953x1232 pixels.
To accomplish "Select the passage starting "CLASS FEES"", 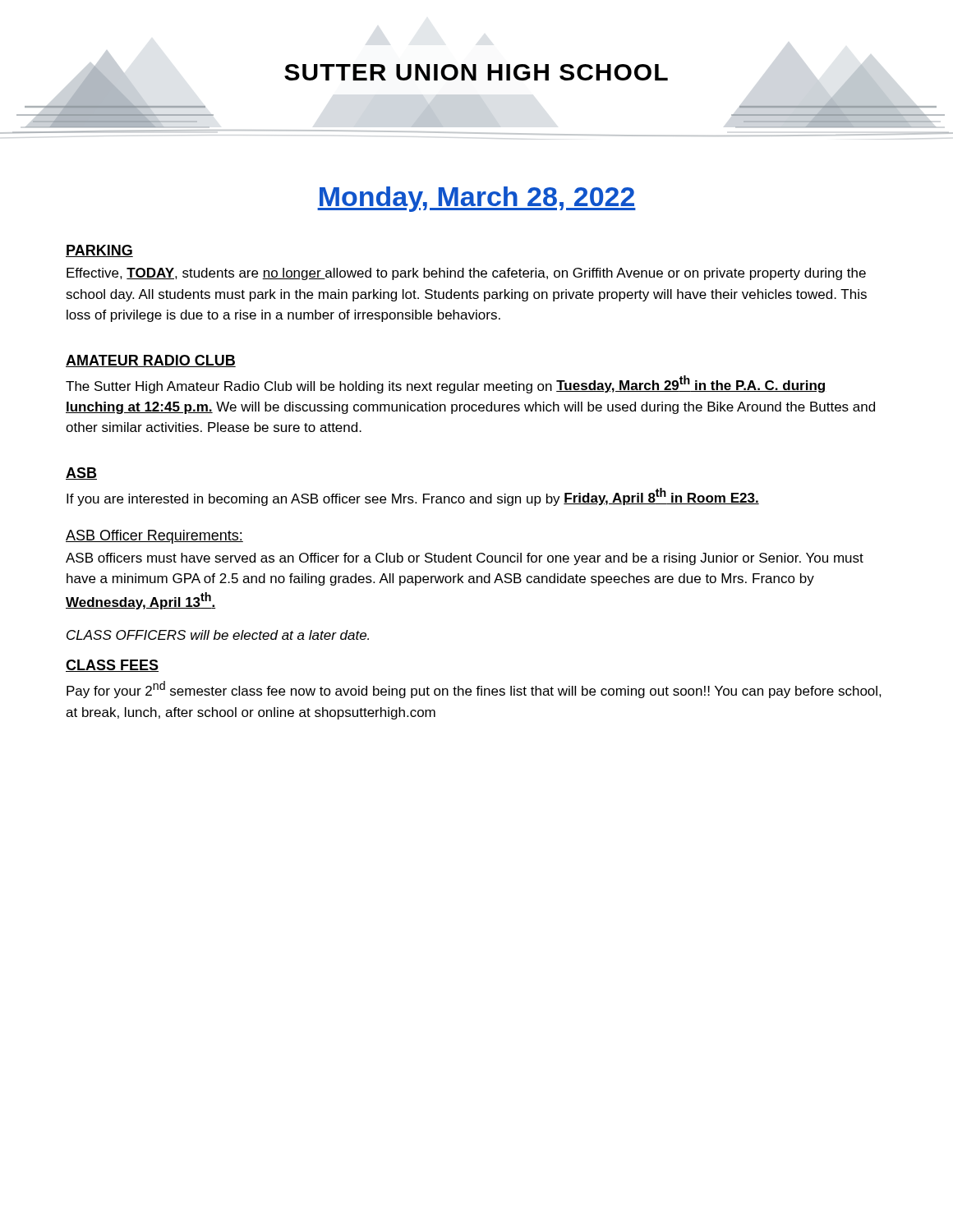I will tap(112, 666).
